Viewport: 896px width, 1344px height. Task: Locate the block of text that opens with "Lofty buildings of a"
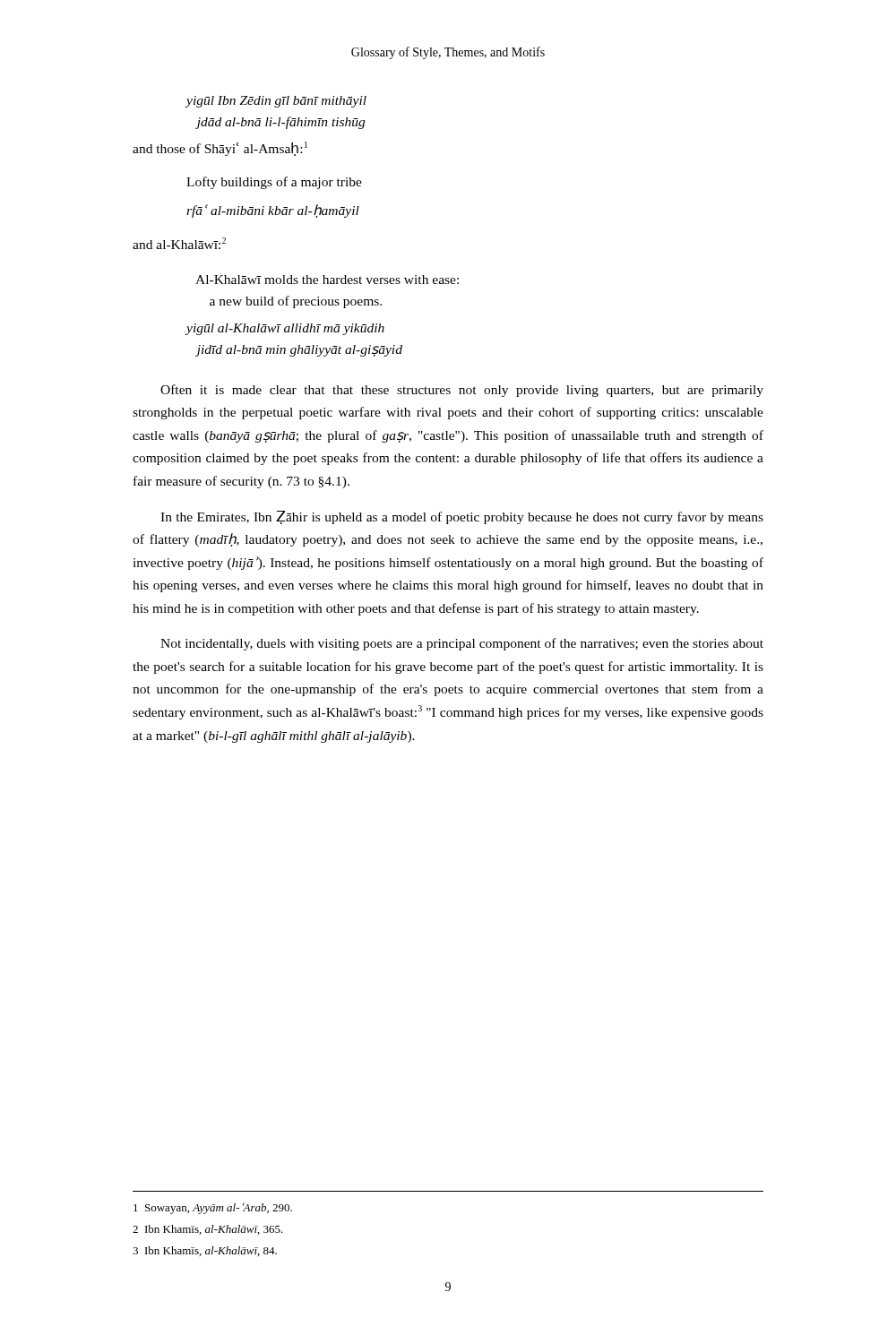point(274,181)
